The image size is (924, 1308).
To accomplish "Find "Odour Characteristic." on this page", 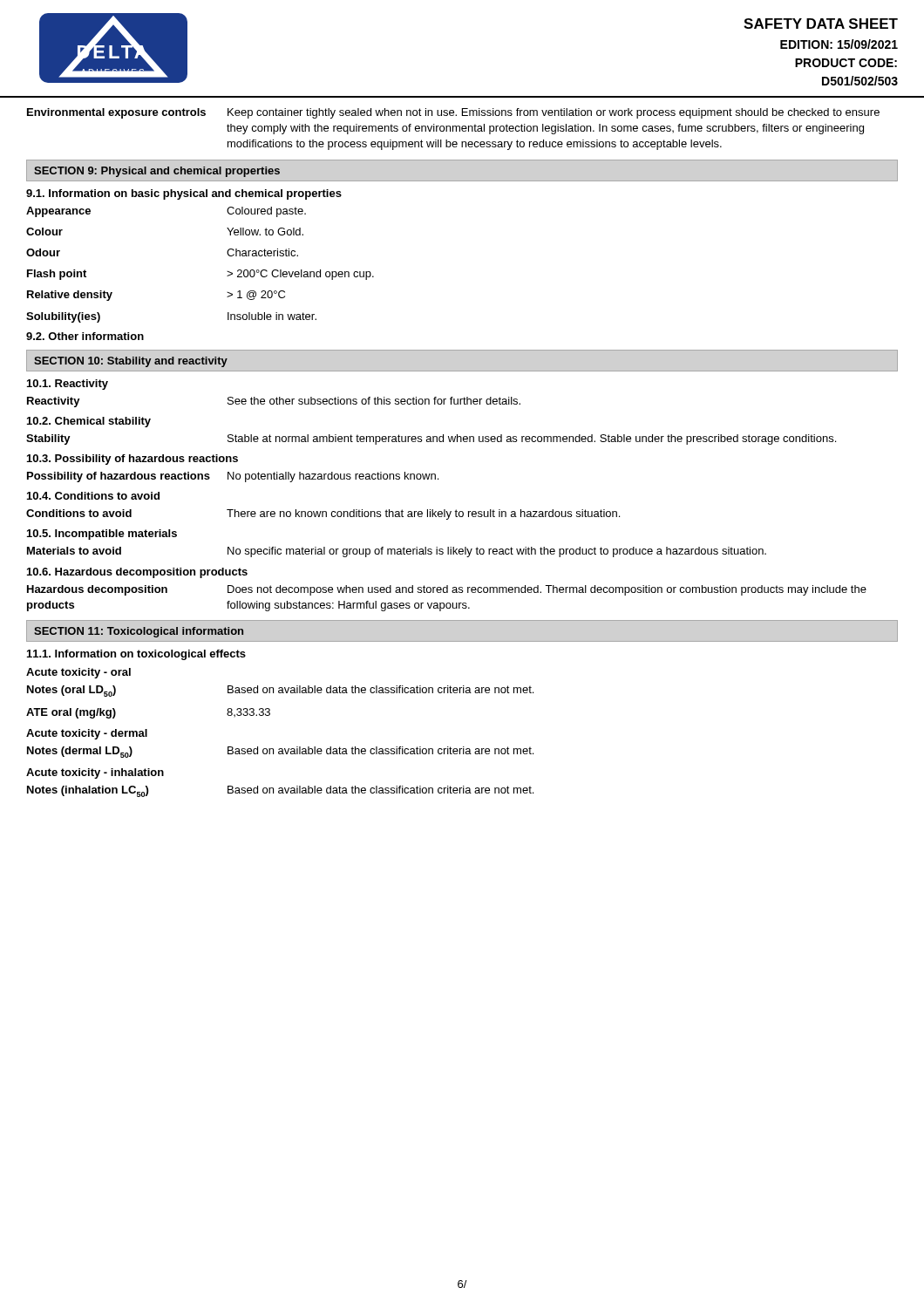I will 45,252.
